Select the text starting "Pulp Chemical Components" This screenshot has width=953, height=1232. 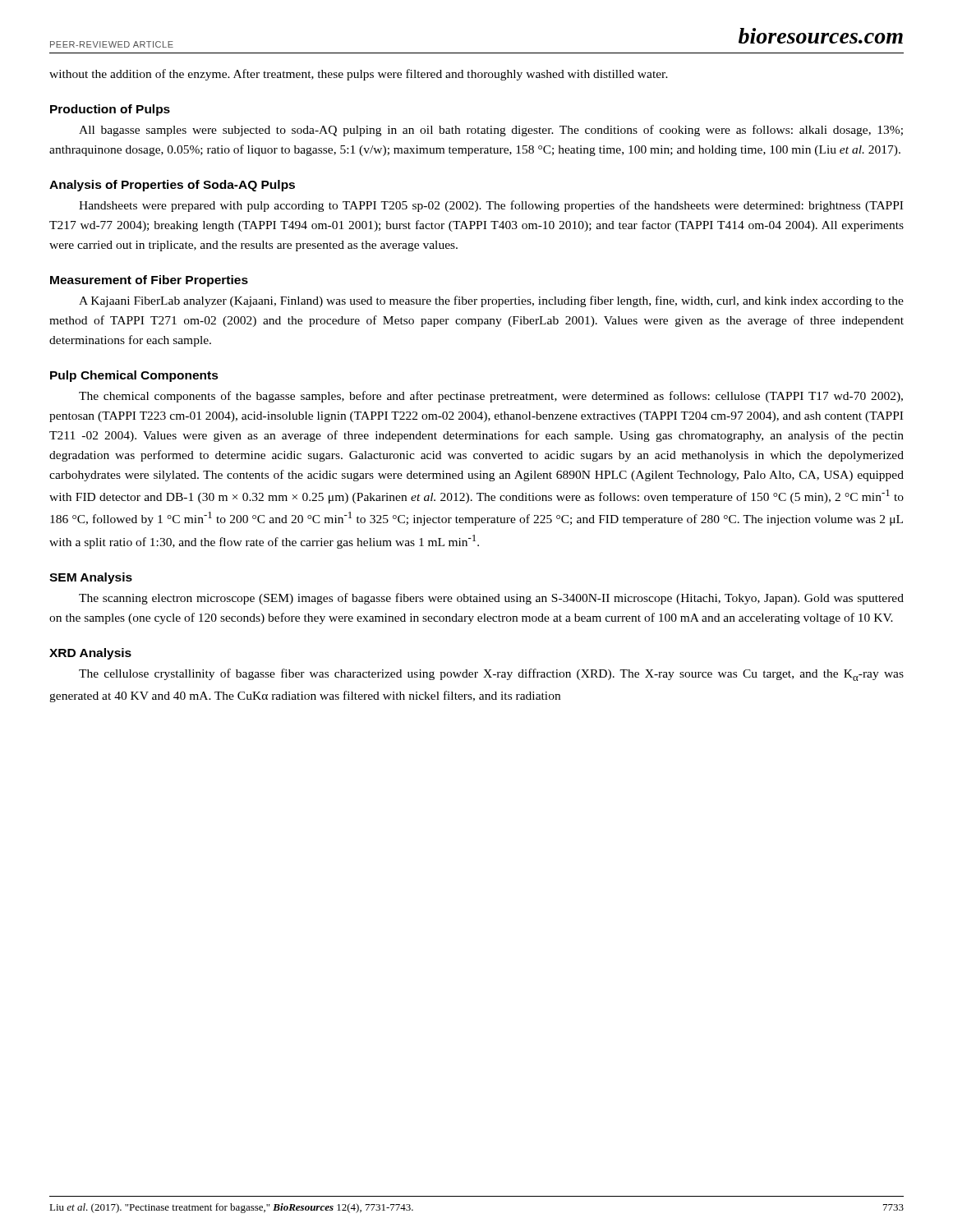134,375
